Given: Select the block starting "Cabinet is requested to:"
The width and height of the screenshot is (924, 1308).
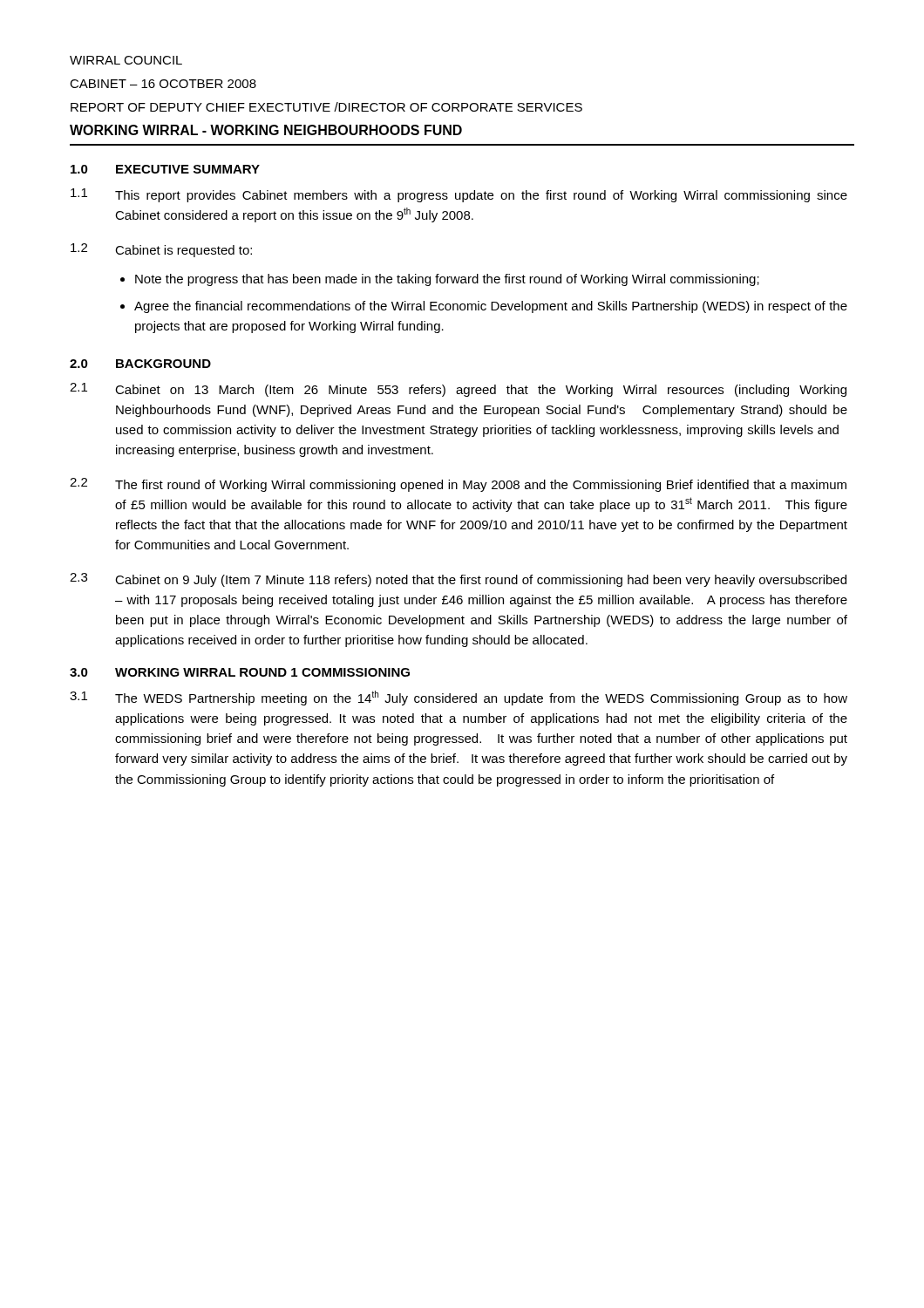Looking at the screenshot, I should coord(184,249).
